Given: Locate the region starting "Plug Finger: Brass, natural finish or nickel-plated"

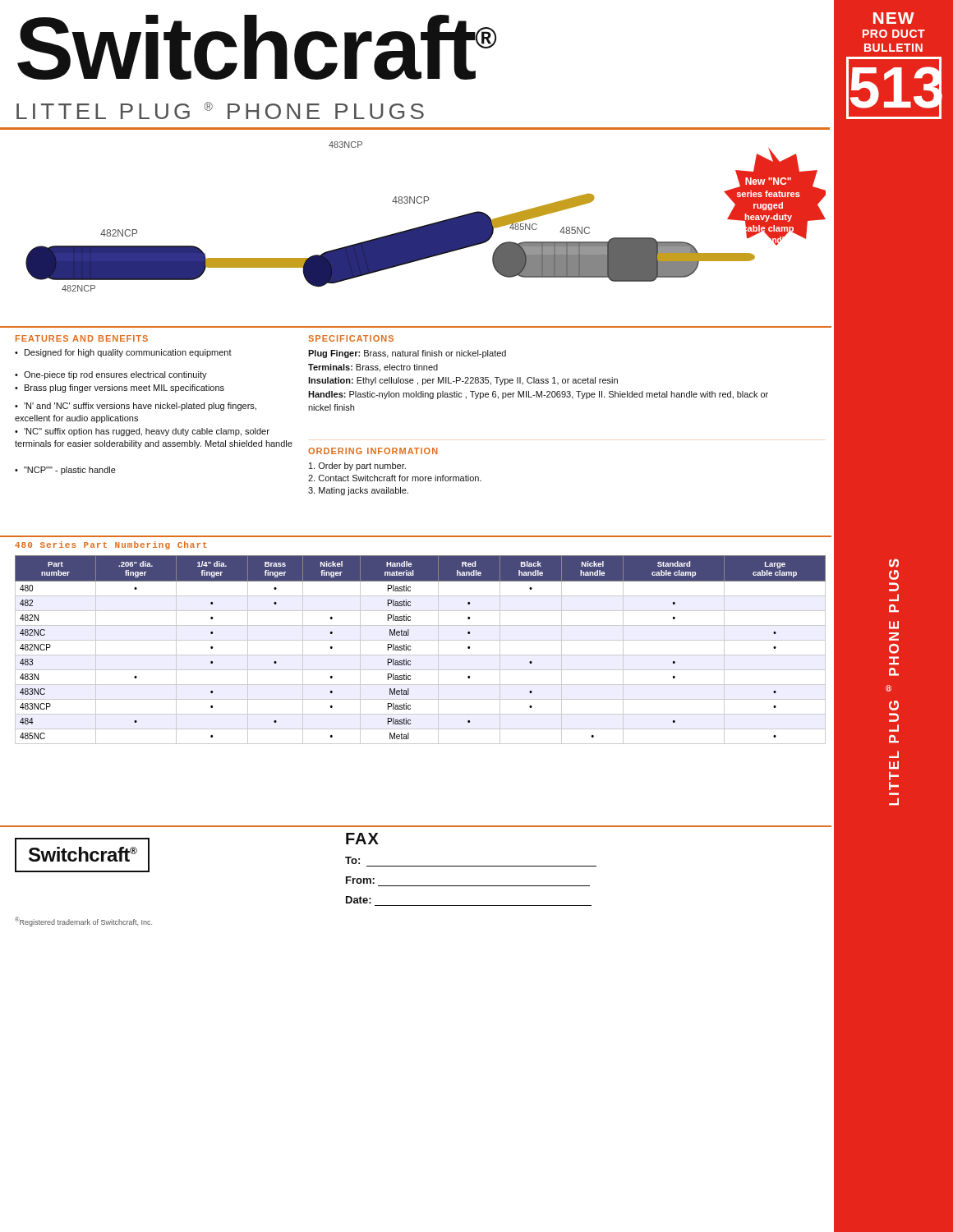Looking at the screenshot, I should pos(538,380).
